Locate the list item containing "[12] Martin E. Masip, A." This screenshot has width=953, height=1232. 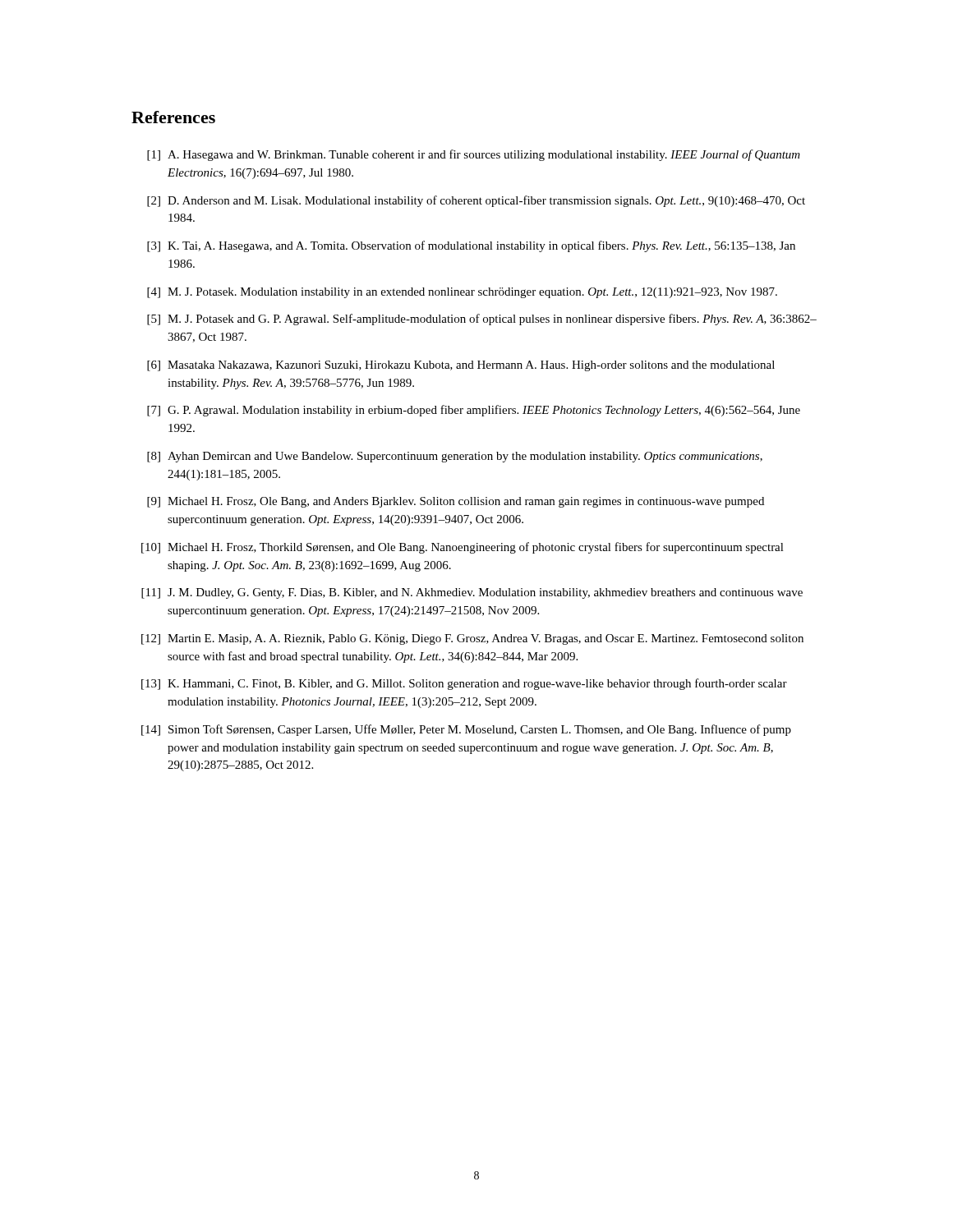click(x=476, y=648)
